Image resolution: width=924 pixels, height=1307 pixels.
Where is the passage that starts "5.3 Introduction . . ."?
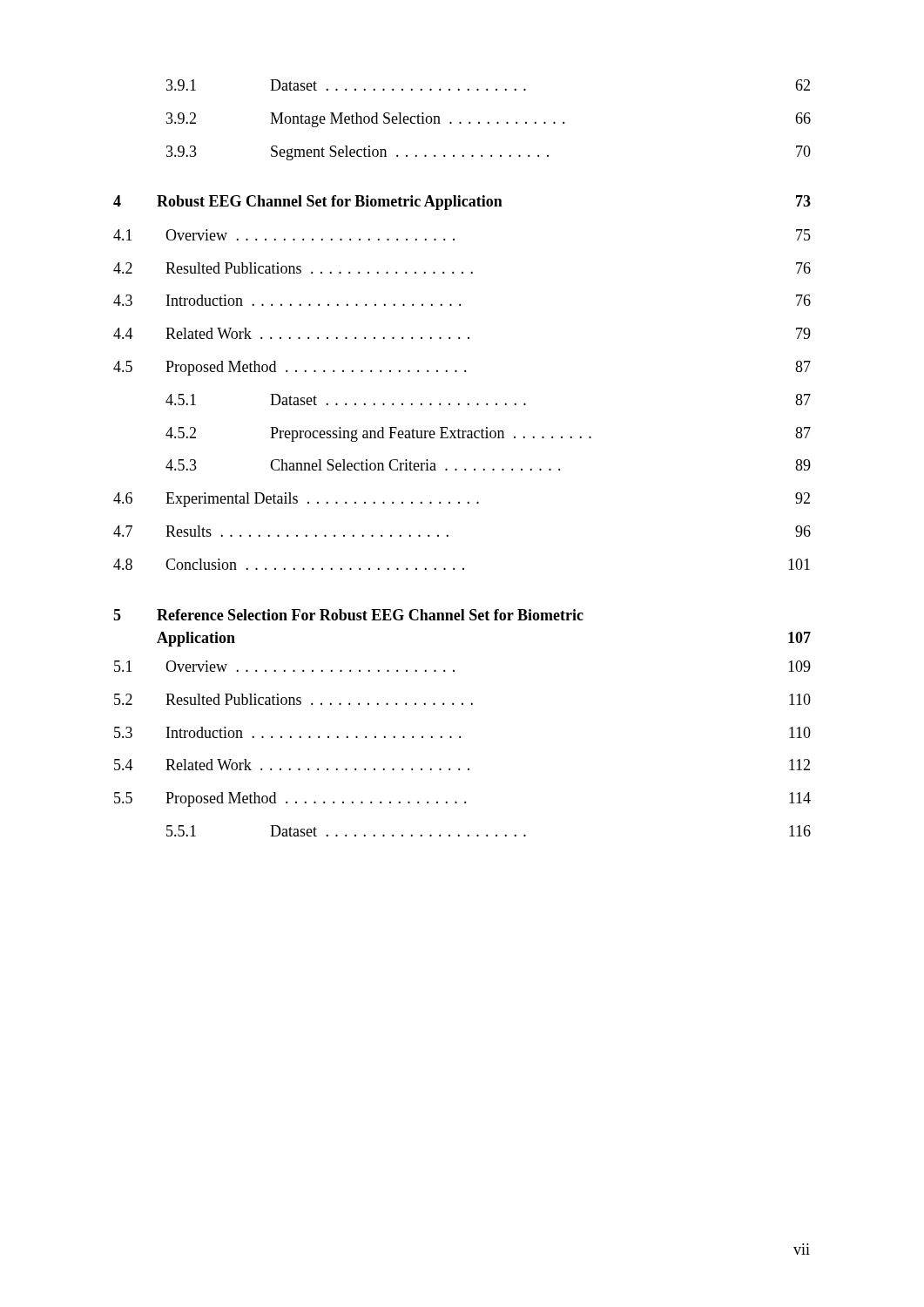tap(462, 733)
